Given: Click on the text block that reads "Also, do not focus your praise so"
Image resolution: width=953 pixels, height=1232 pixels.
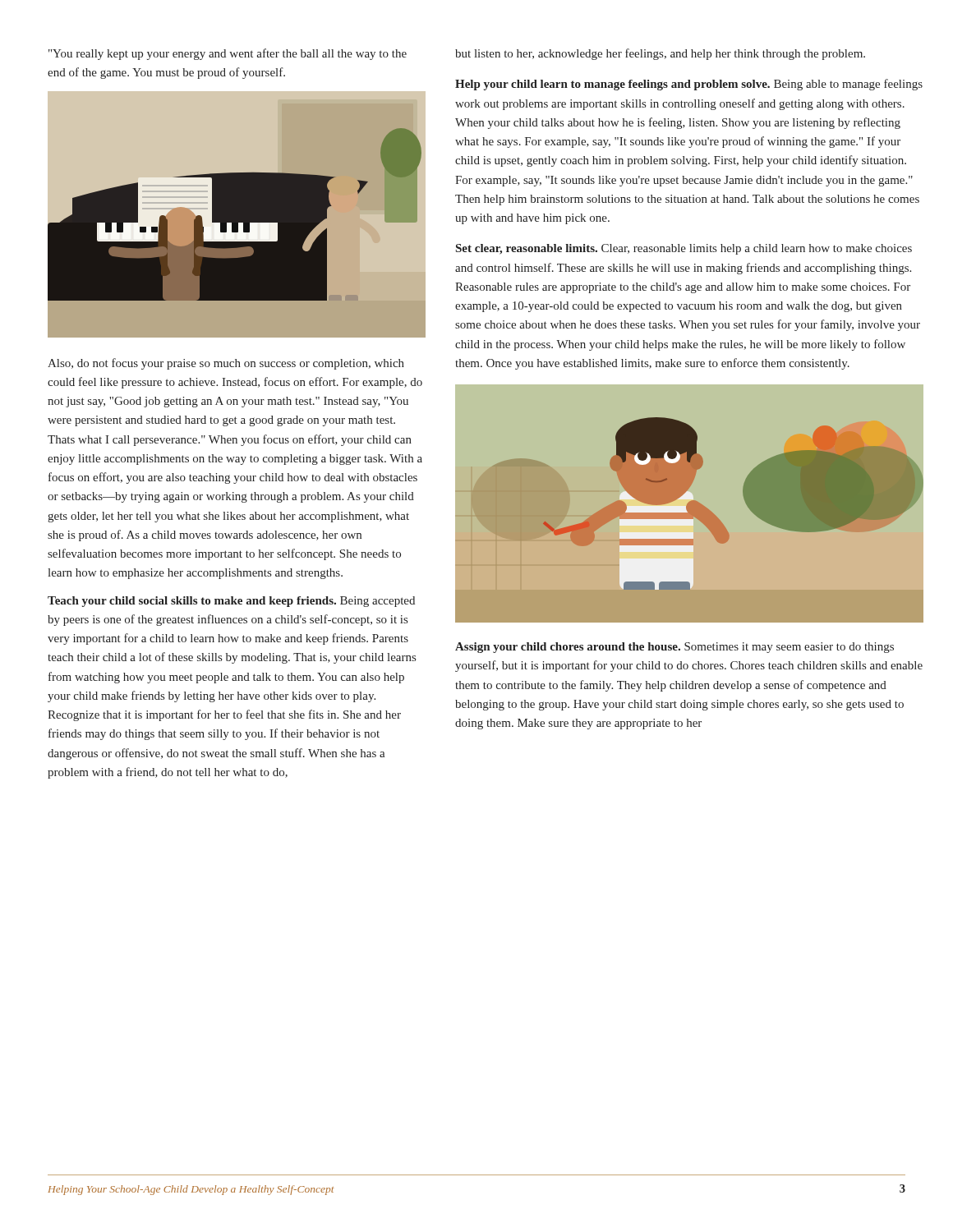Looking at the screenshot, I should [237, 468].
